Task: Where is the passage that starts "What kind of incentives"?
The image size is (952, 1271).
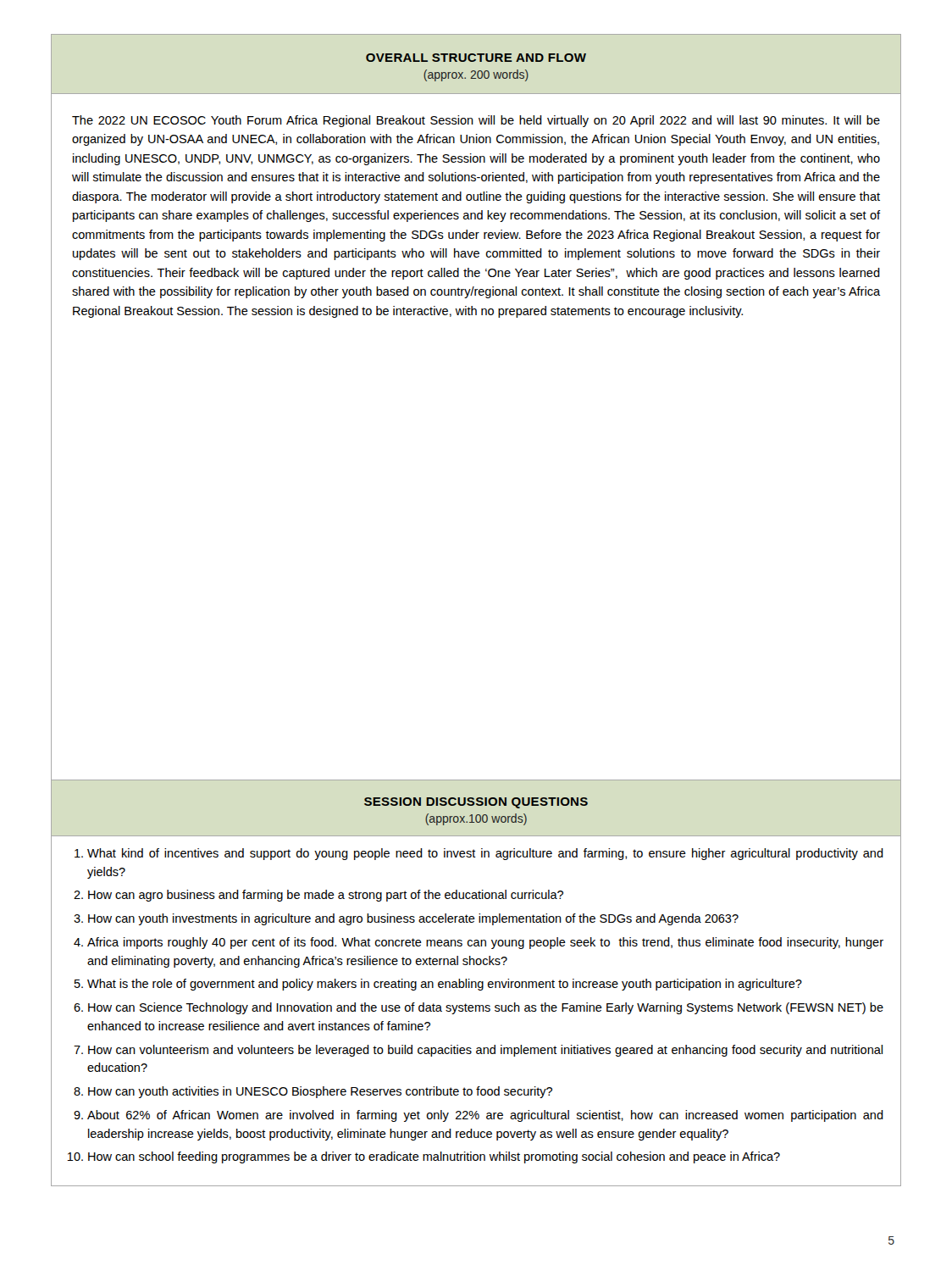Action: coord(476,863)
